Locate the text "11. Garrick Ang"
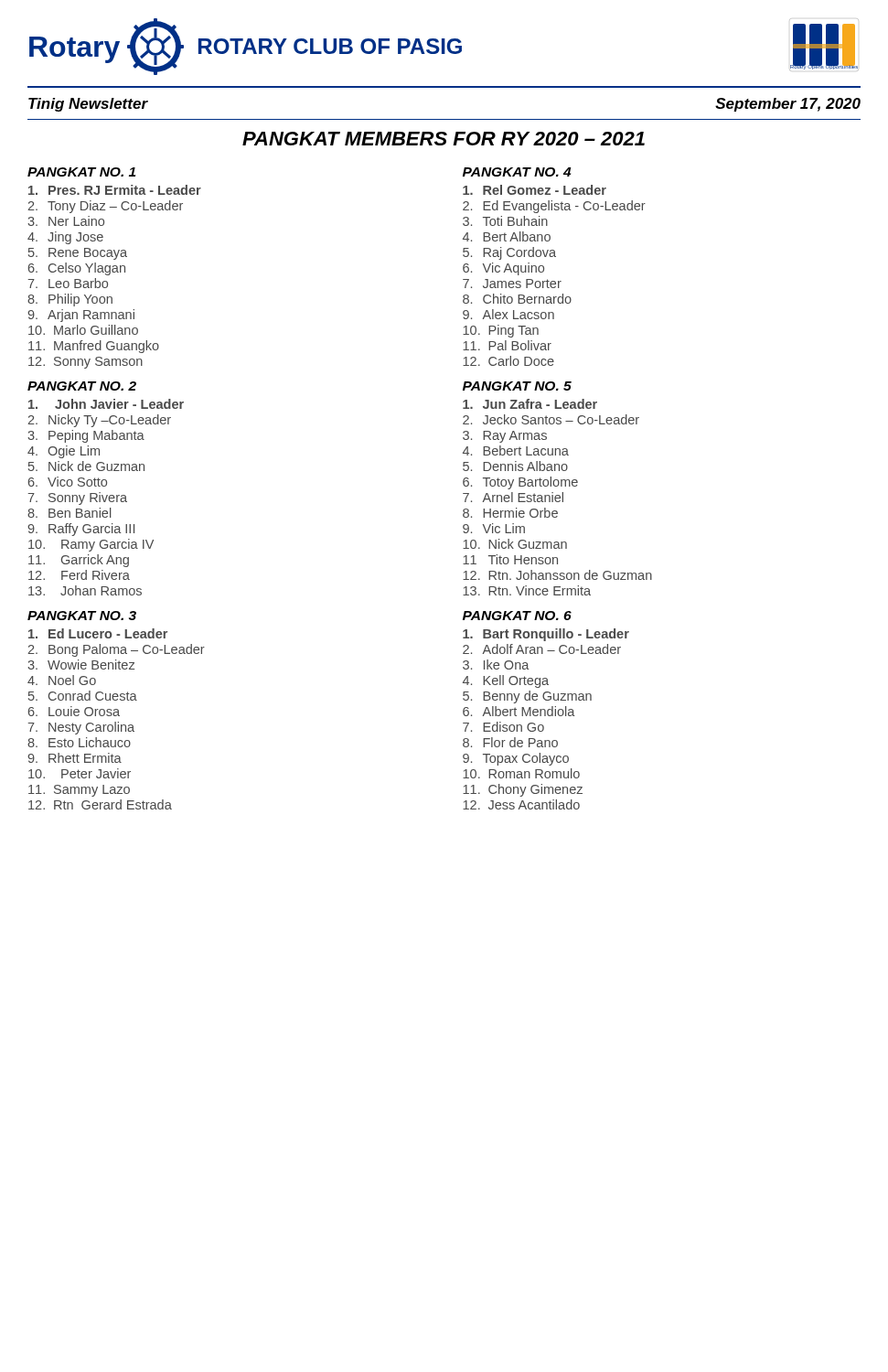 79,560
